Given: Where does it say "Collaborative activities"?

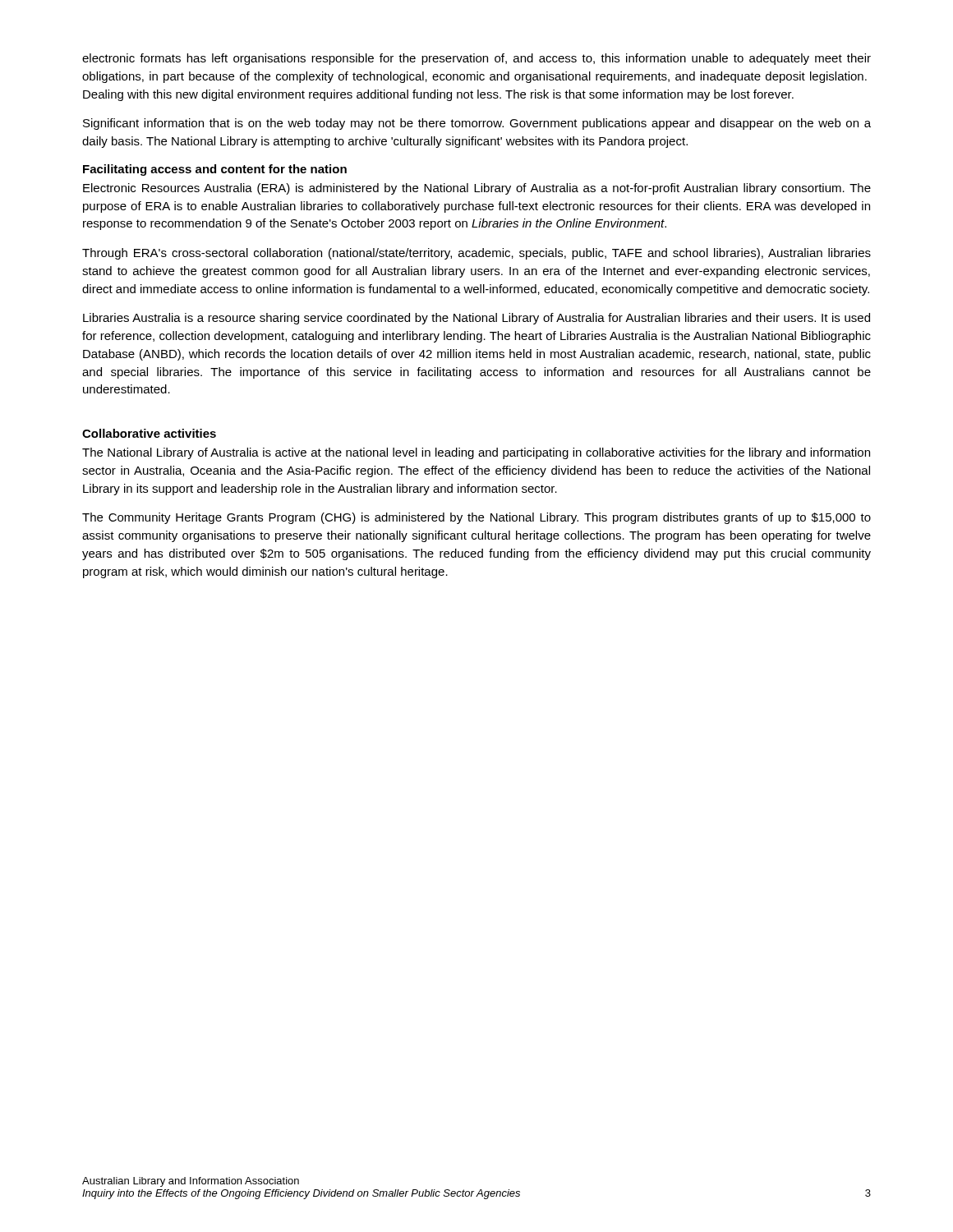Looking at the screenshot, I should [149, 433].
